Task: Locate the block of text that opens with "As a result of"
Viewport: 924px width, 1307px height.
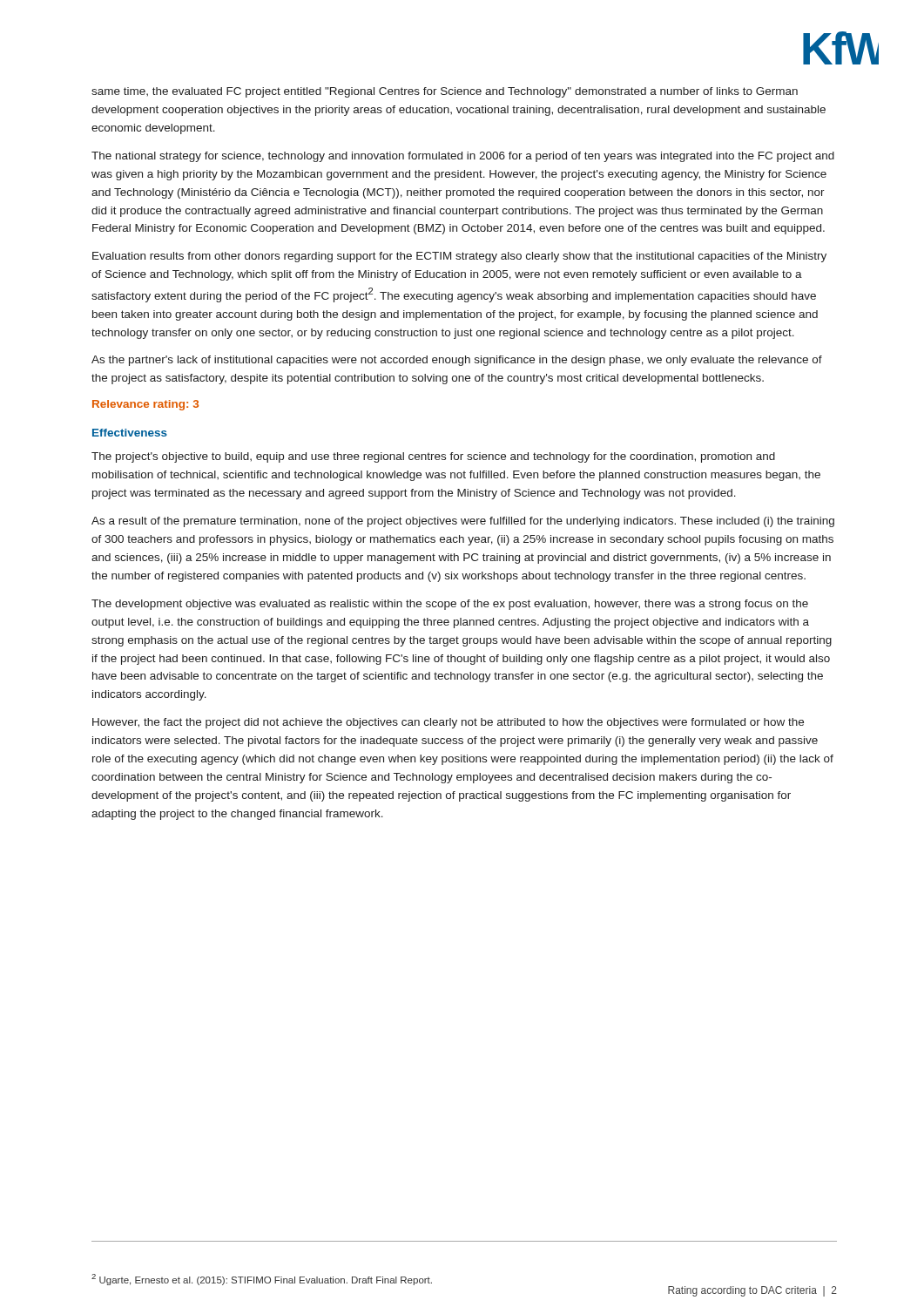Action: pos(463,548)
